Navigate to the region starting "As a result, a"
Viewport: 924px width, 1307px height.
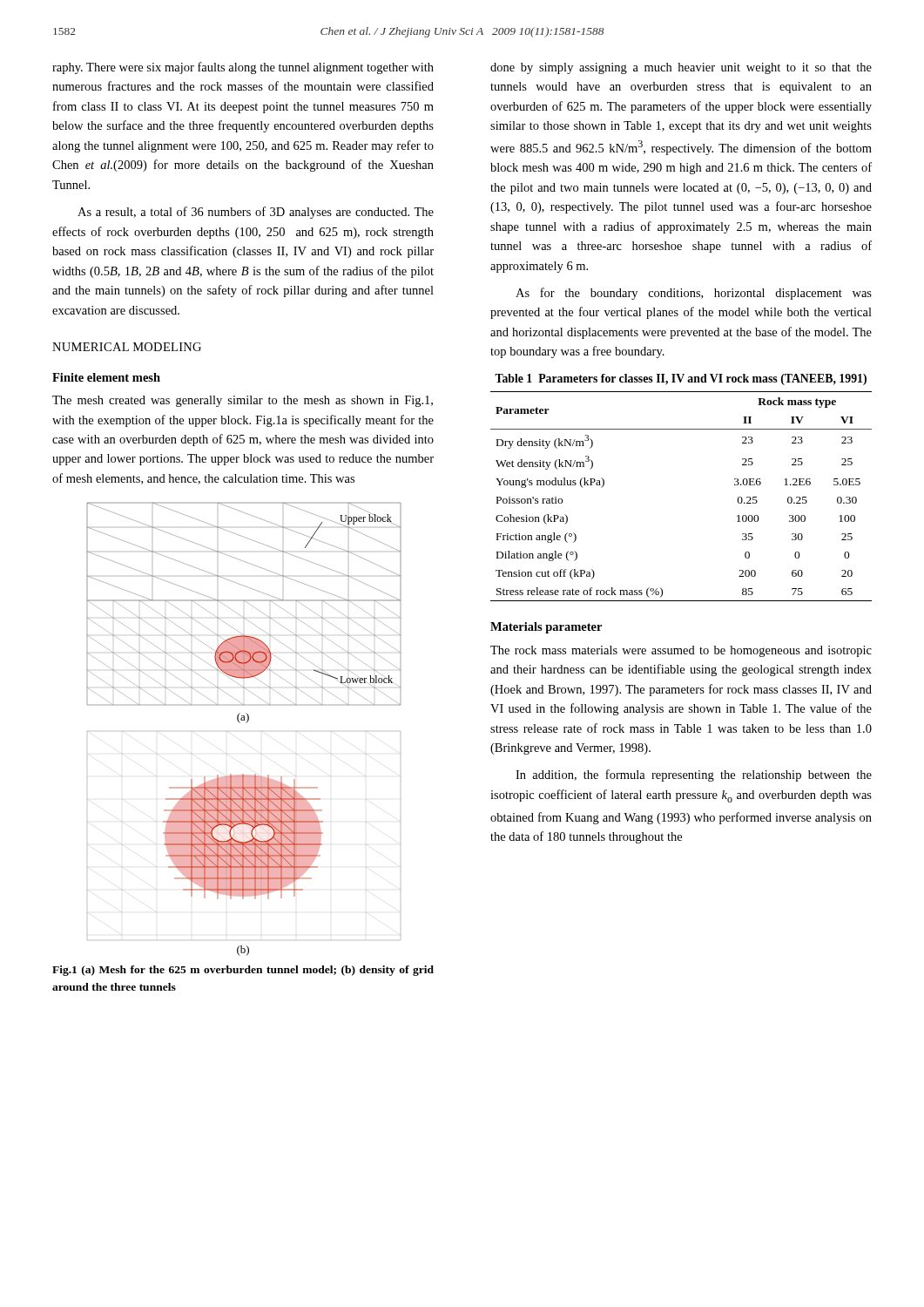pos(243,261)
